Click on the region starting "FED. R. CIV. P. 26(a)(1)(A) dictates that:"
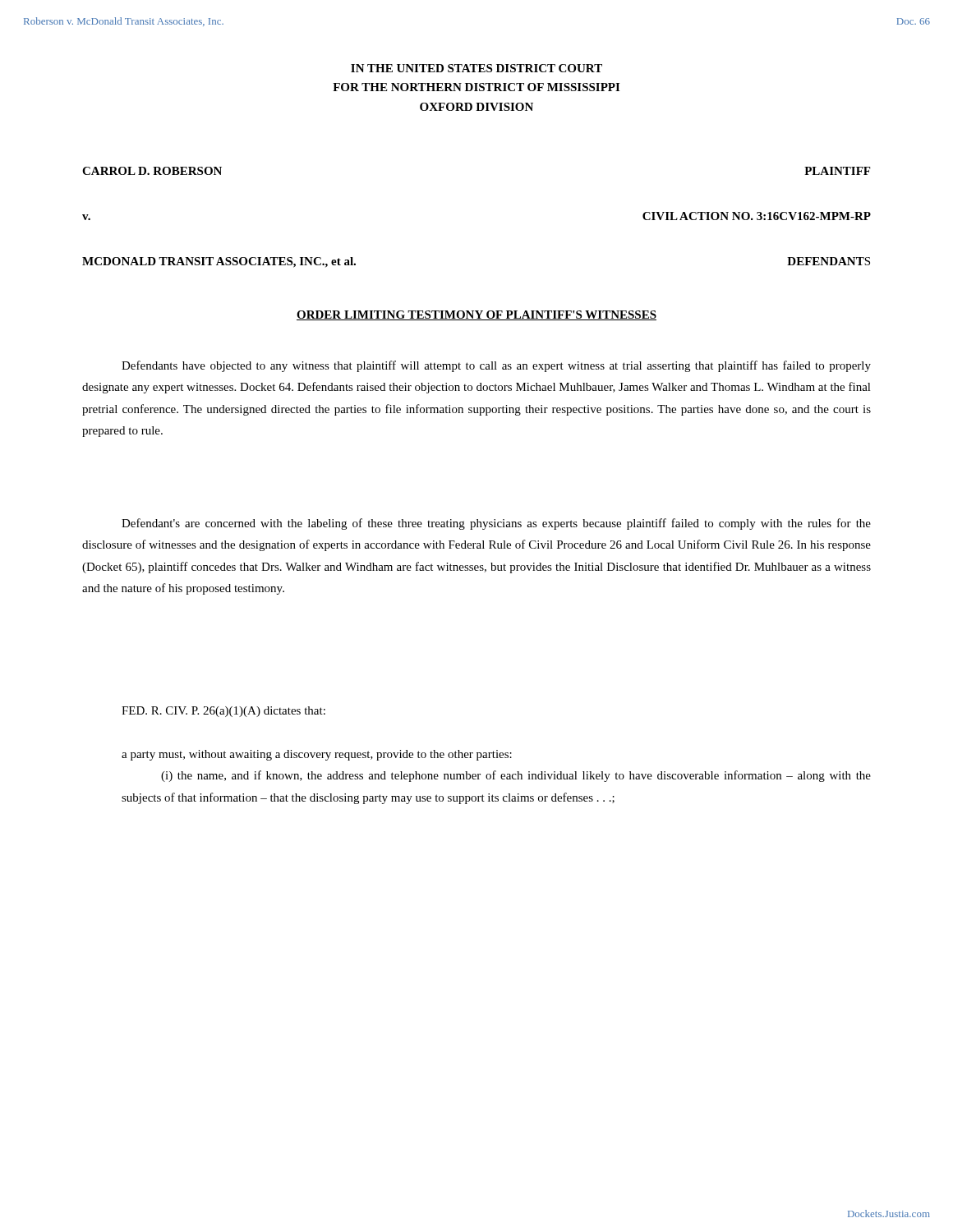 (x=223, y=712)
